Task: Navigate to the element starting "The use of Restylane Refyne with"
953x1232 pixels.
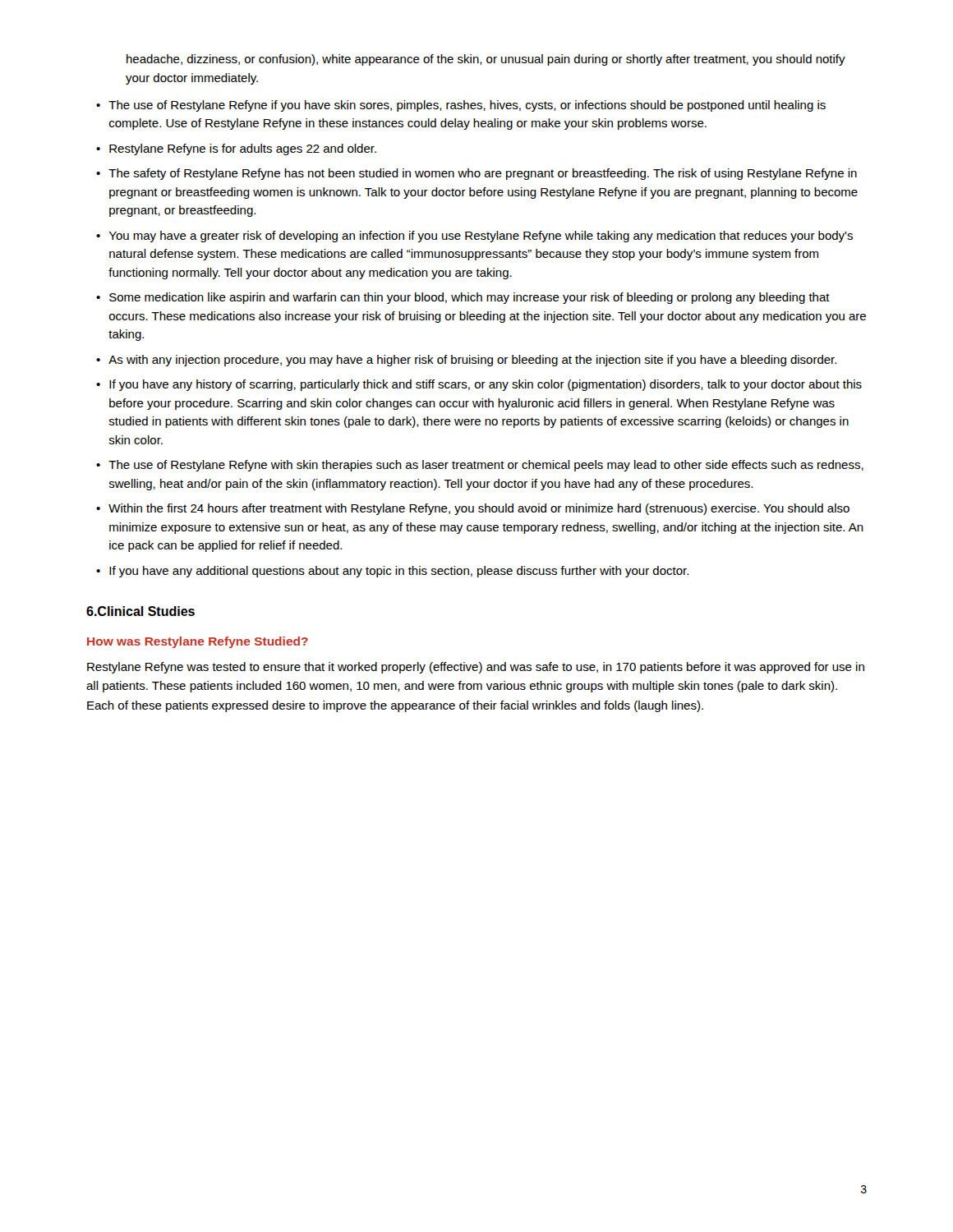Action: (488, 474)
